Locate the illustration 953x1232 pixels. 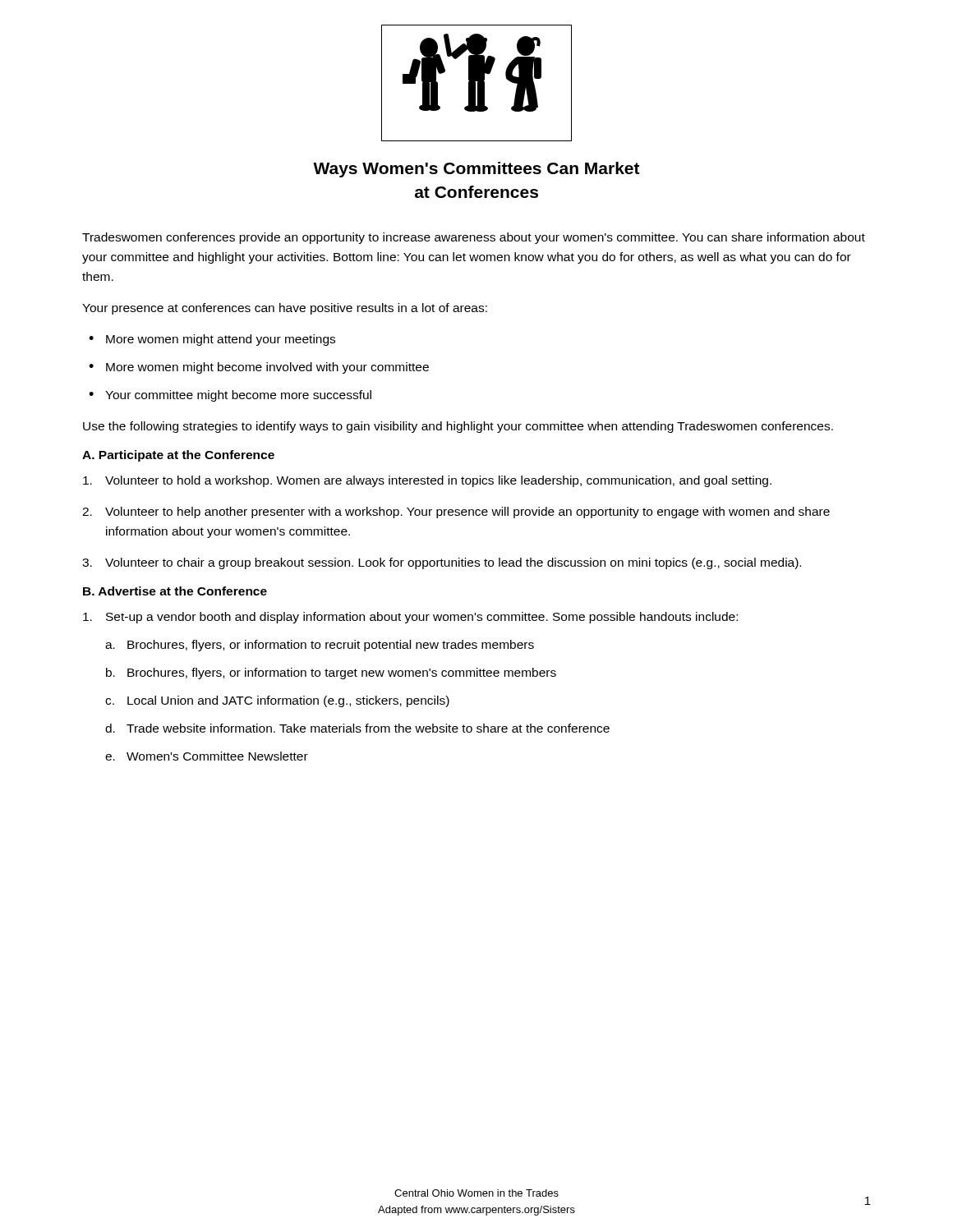476,83
